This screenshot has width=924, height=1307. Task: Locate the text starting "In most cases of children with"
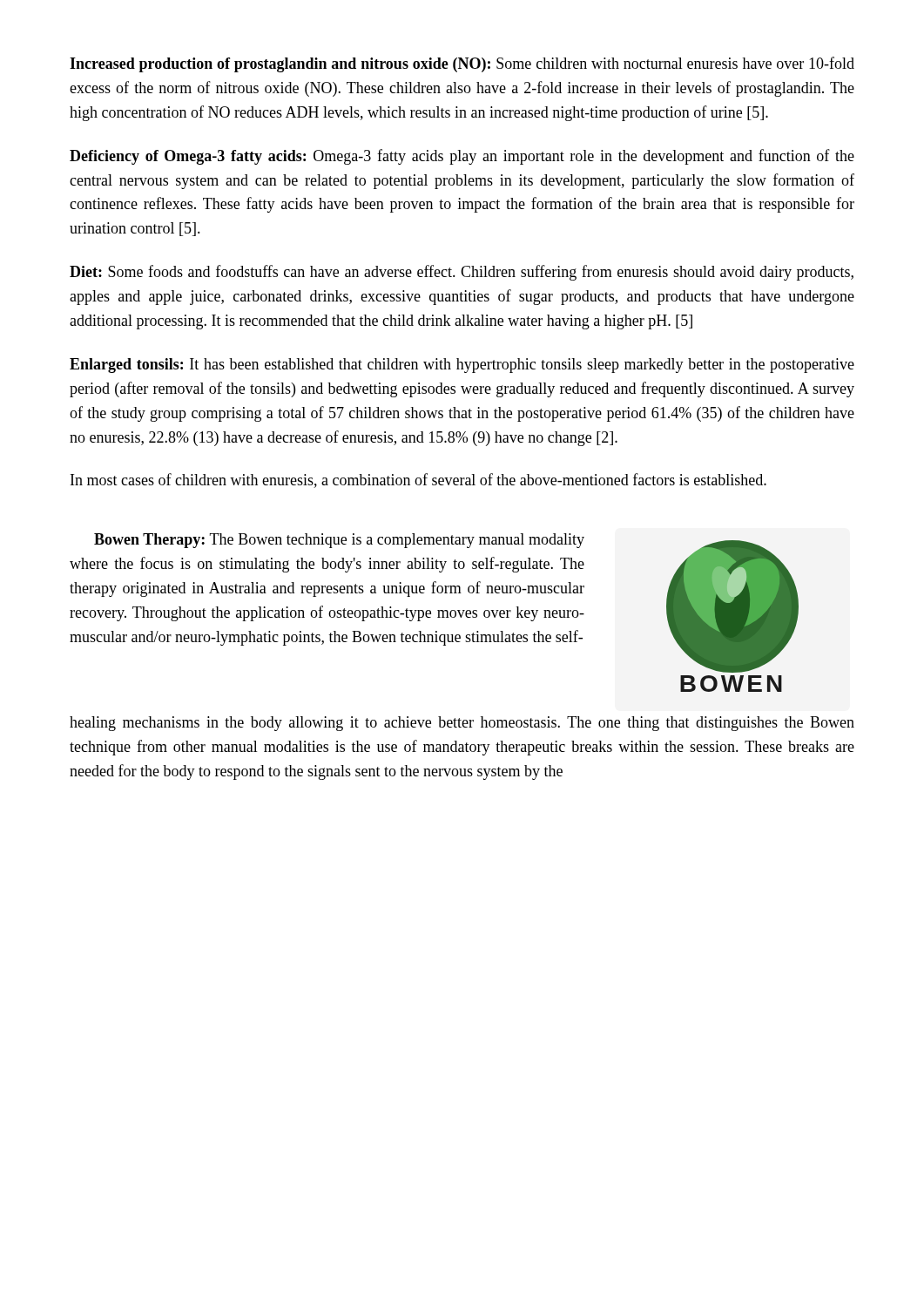418,481
